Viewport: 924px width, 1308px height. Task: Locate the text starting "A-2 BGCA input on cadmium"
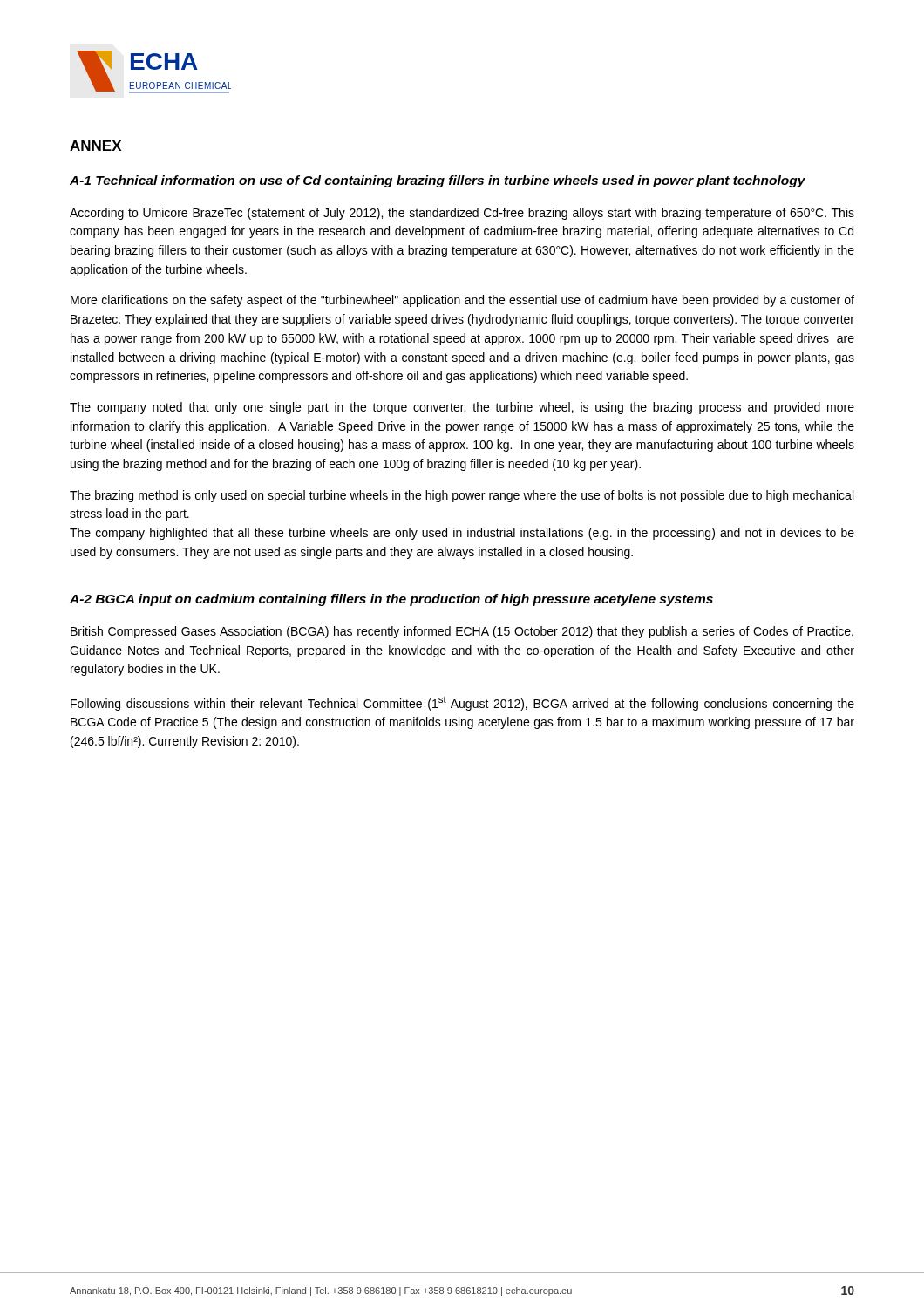(392, 599)
